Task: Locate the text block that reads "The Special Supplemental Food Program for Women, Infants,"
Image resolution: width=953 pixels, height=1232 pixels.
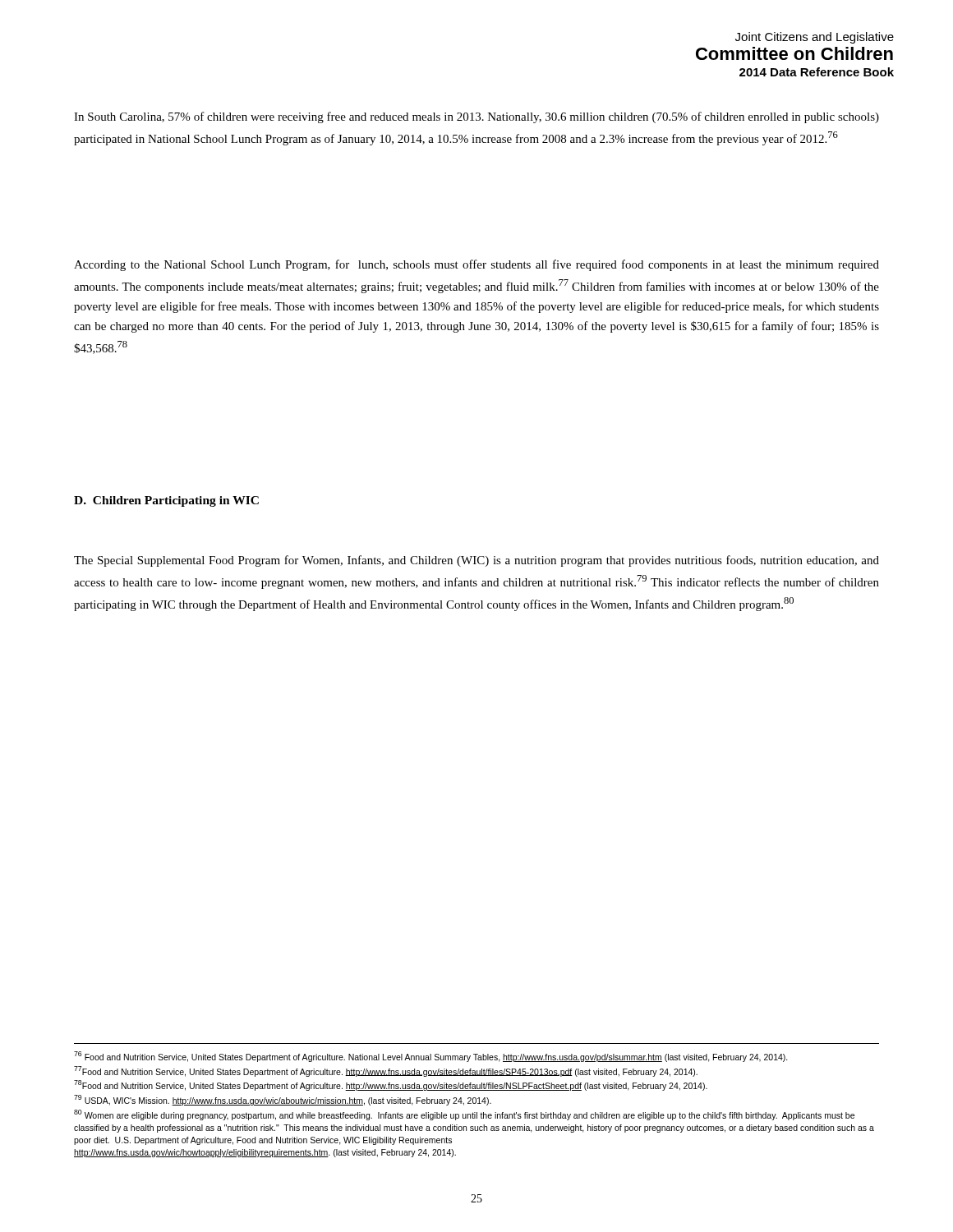Action: pyautogui.click(x=476, y=582)
